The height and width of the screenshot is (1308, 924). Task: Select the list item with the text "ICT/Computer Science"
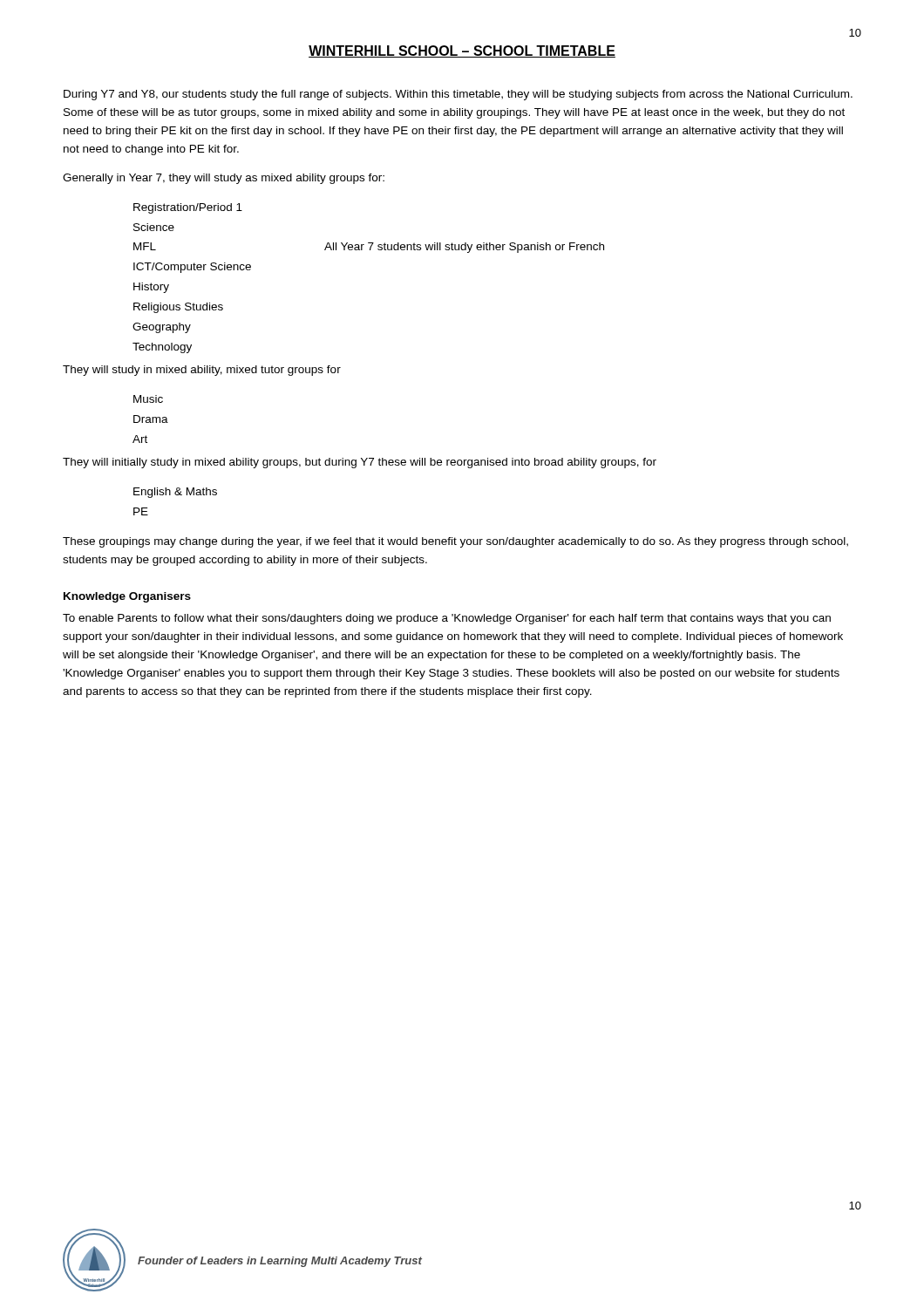tap(192, 267)
